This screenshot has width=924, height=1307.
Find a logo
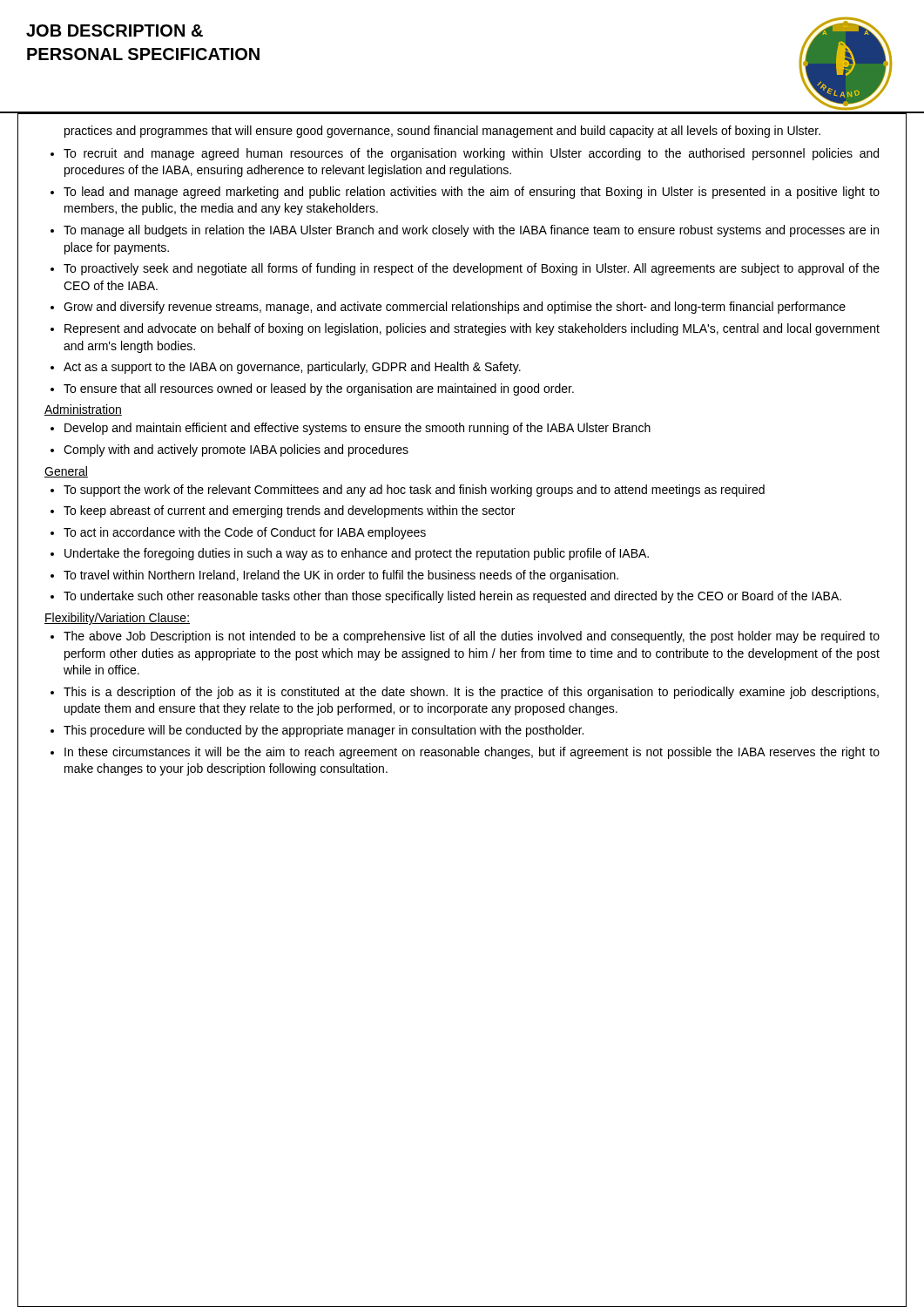coord(846,64)
